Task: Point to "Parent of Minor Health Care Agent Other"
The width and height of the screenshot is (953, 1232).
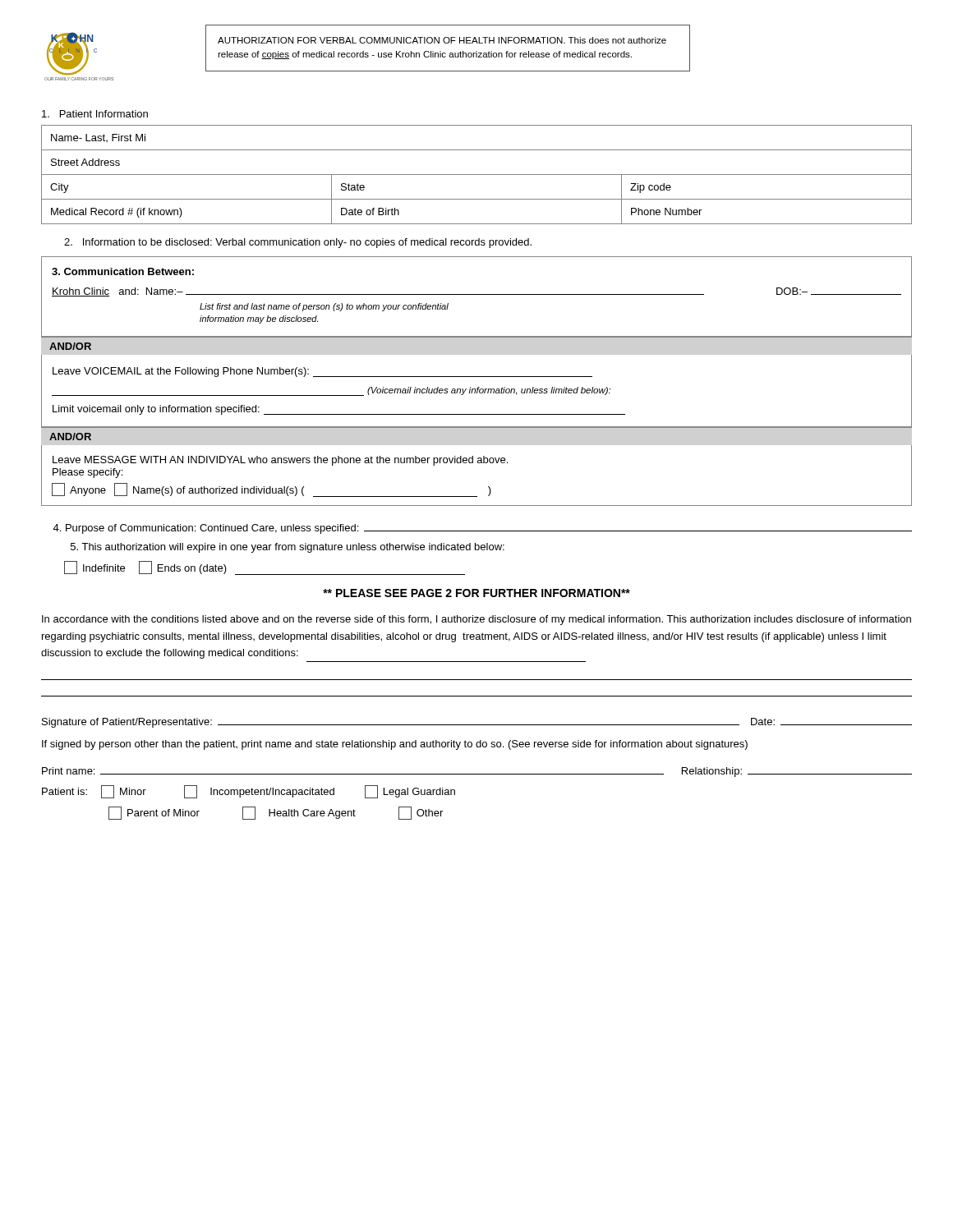Action: [x=276, y=813]
